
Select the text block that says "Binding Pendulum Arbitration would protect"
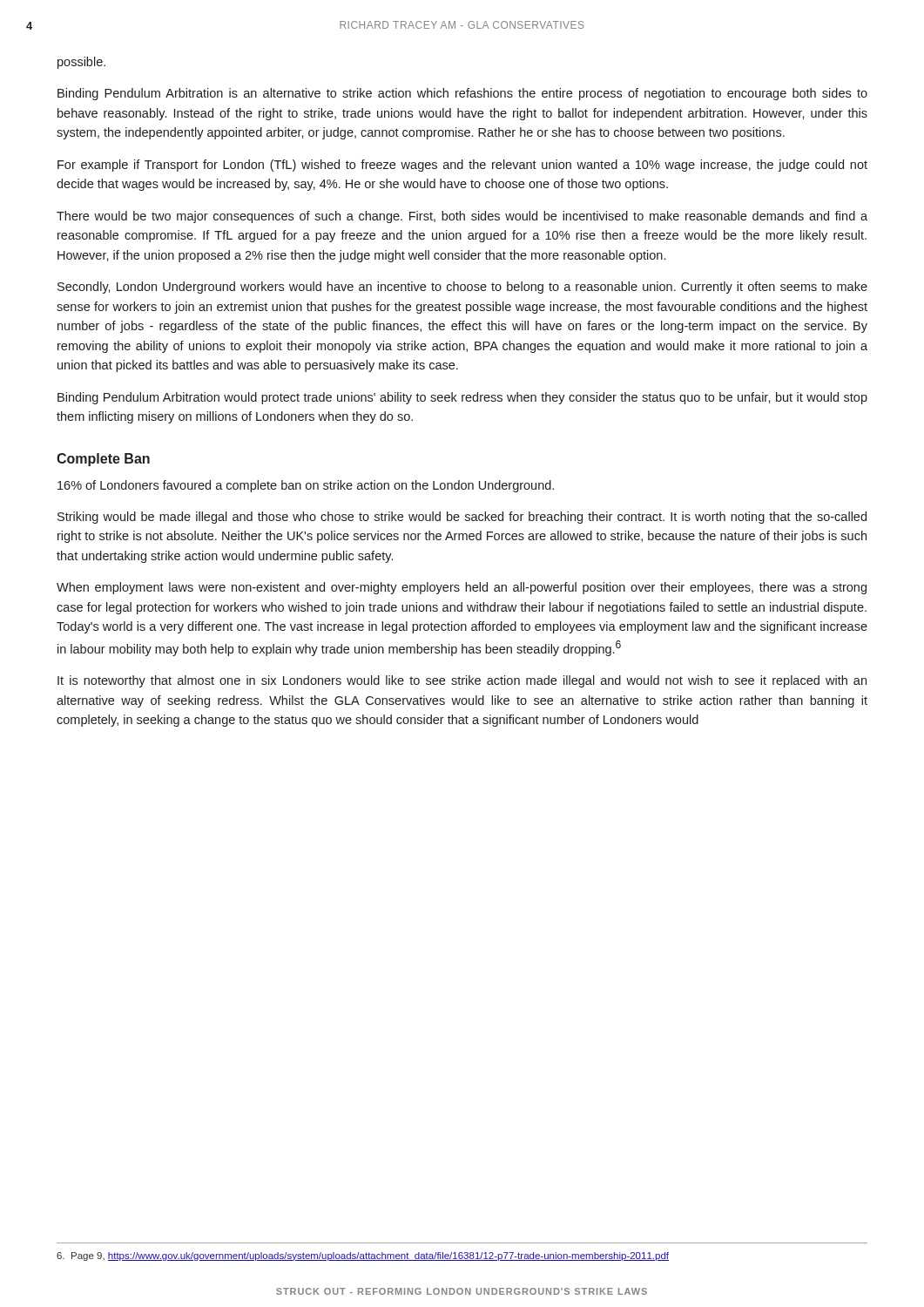pos(462,407)
